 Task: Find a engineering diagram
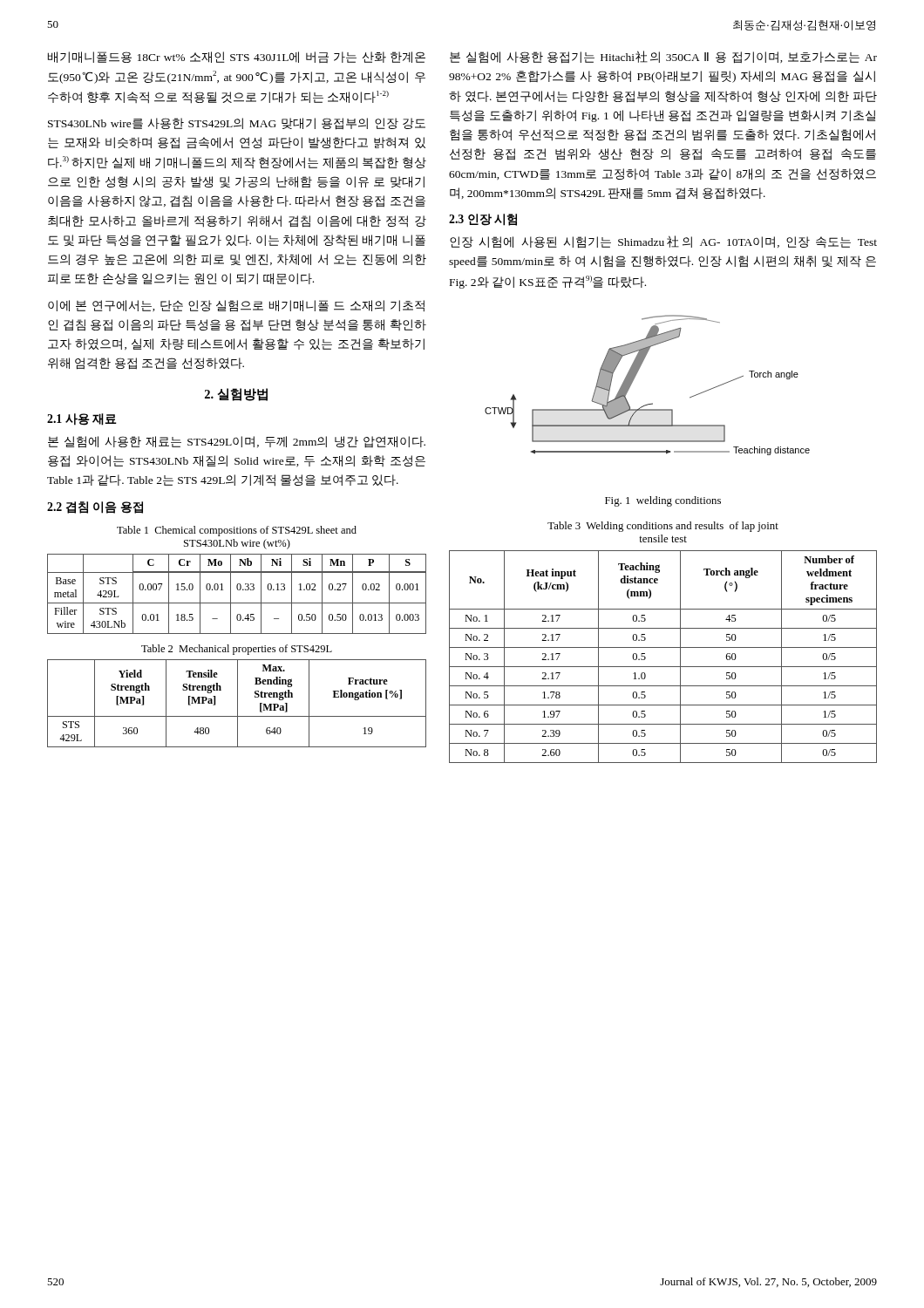pyautogui.click(x=663, y=397)
